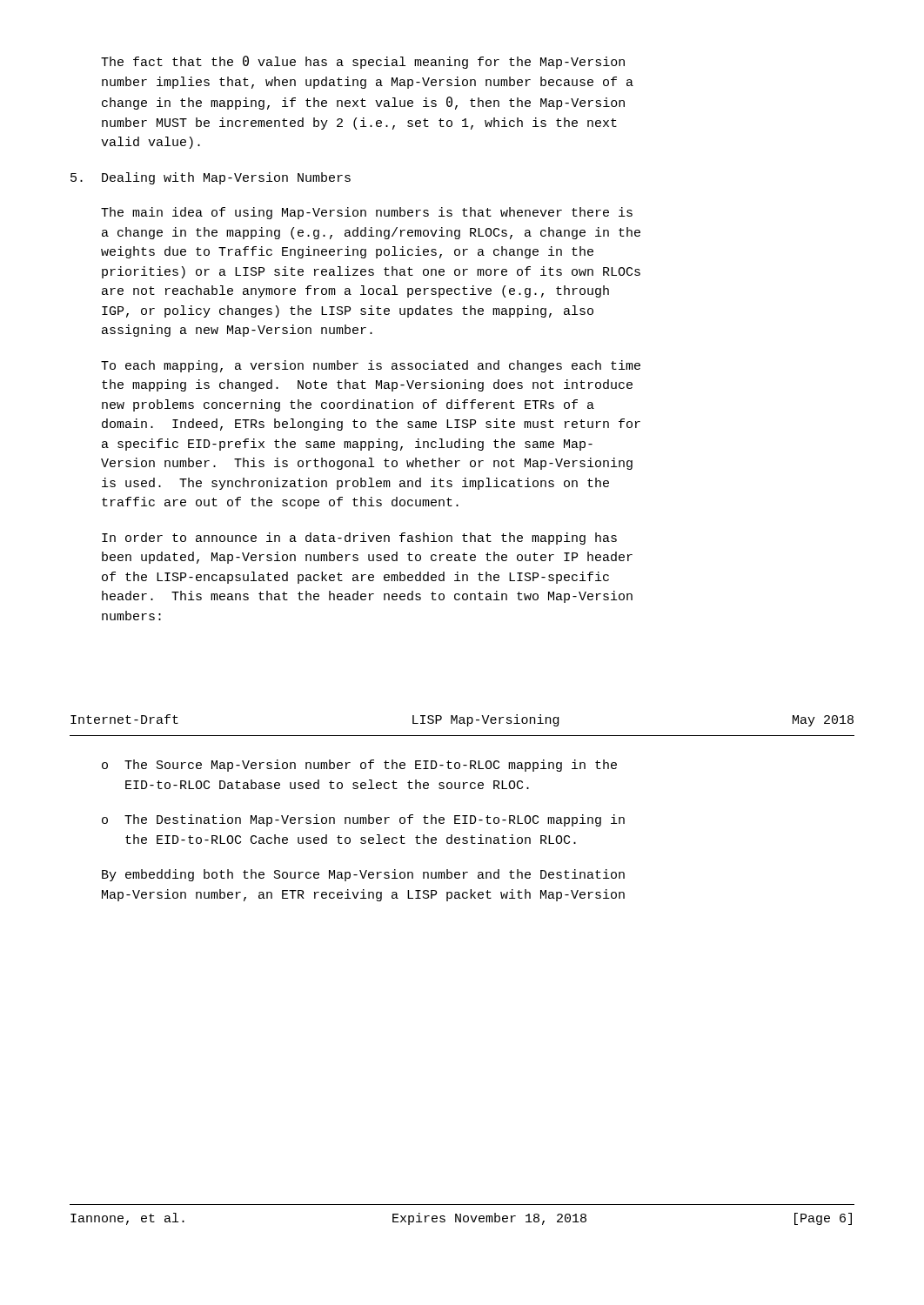Select the text block with the text "In order to announce in"
The image size is (924, 1305).
[367, 578]
